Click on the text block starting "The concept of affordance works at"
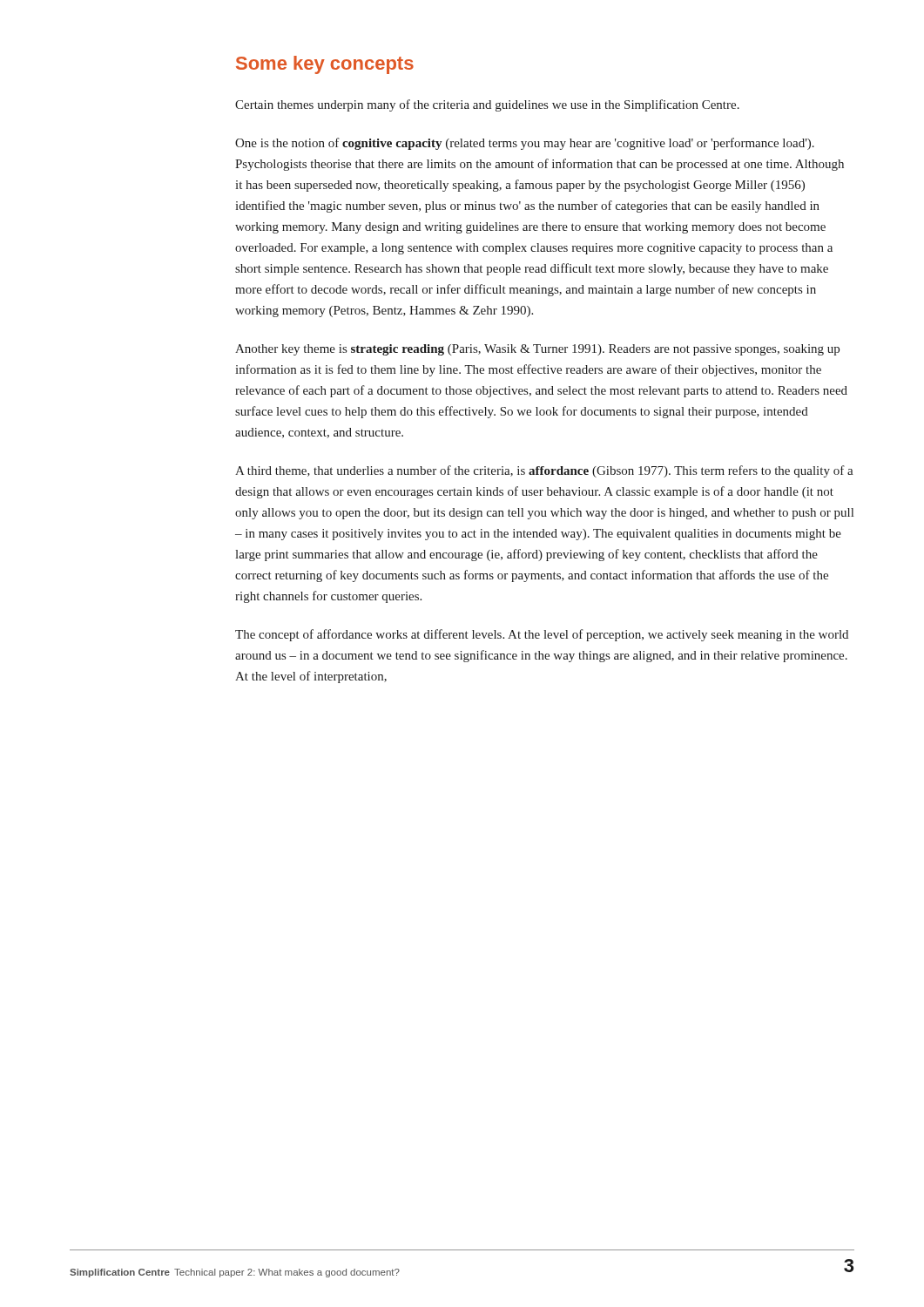This screenshot has width=924, height=1307. point(542,656)
